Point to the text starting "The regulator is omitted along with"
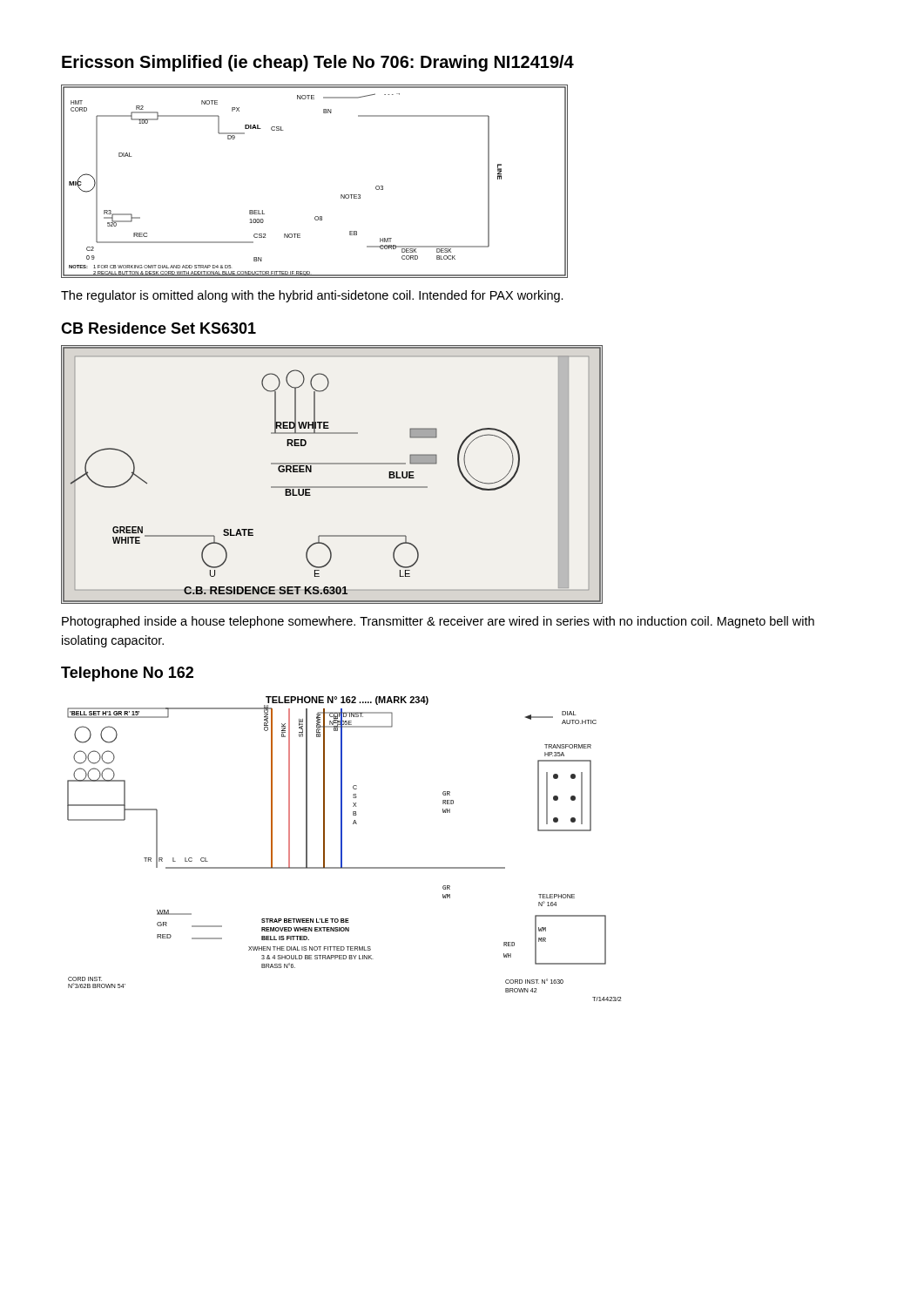Screen dimensions: 1307x924 click(x=312, y=295)
